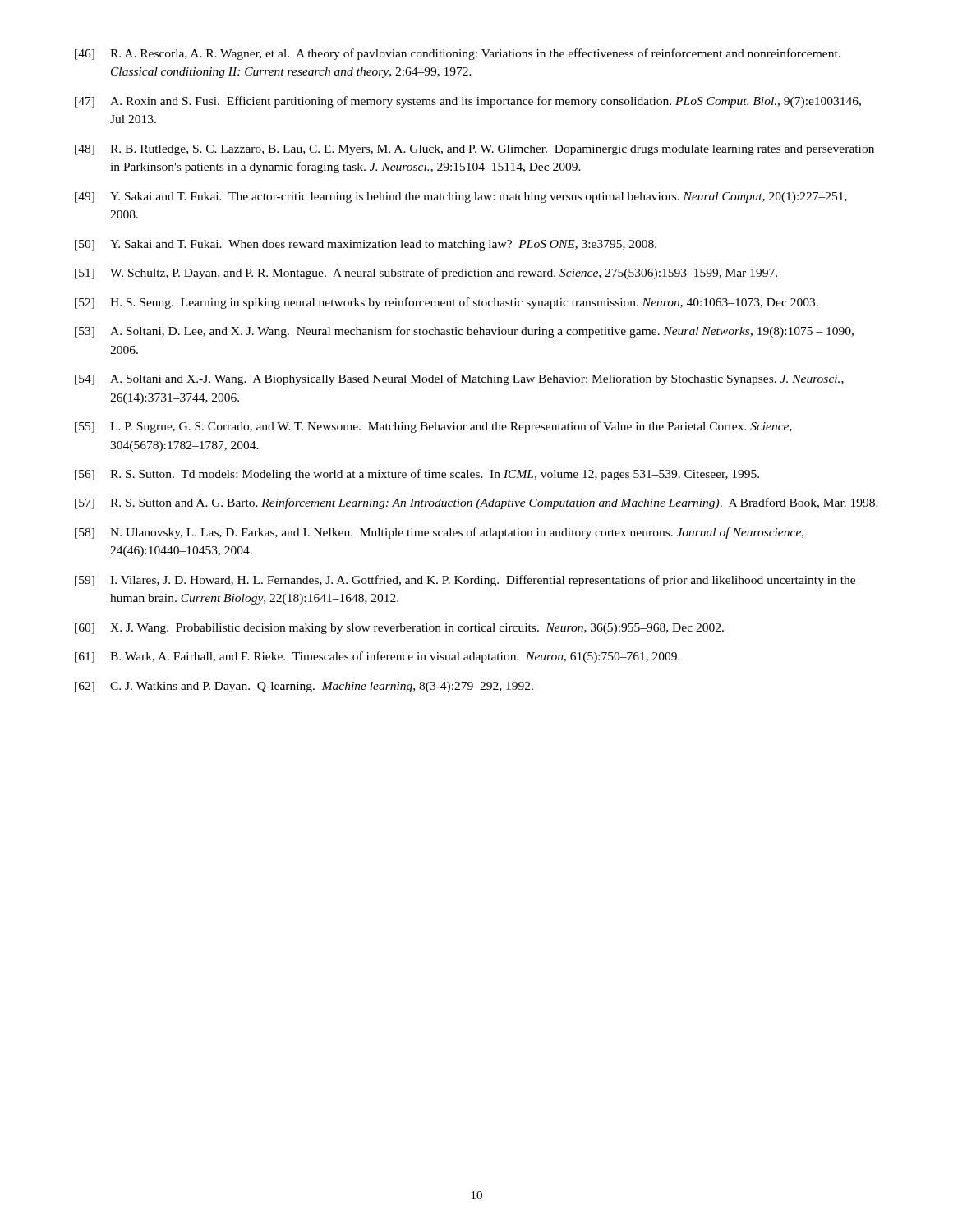
Task: Click on the list item that says "[62] C. J. Watkins and P. Dayan. Q-learning."
Action: (x=476, y=686)
